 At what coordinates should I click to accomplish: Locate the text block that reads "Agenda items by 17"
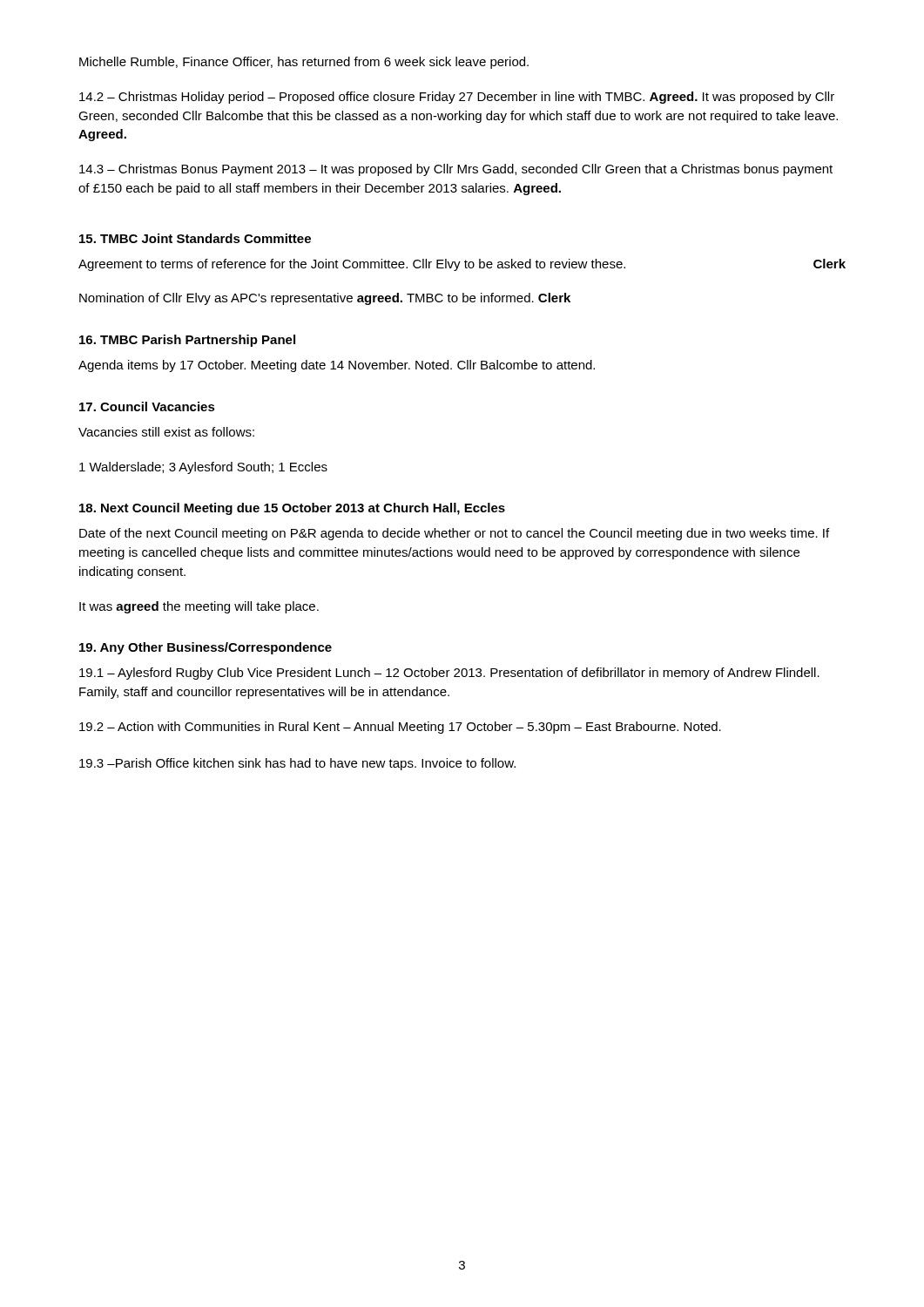point(462,365)
